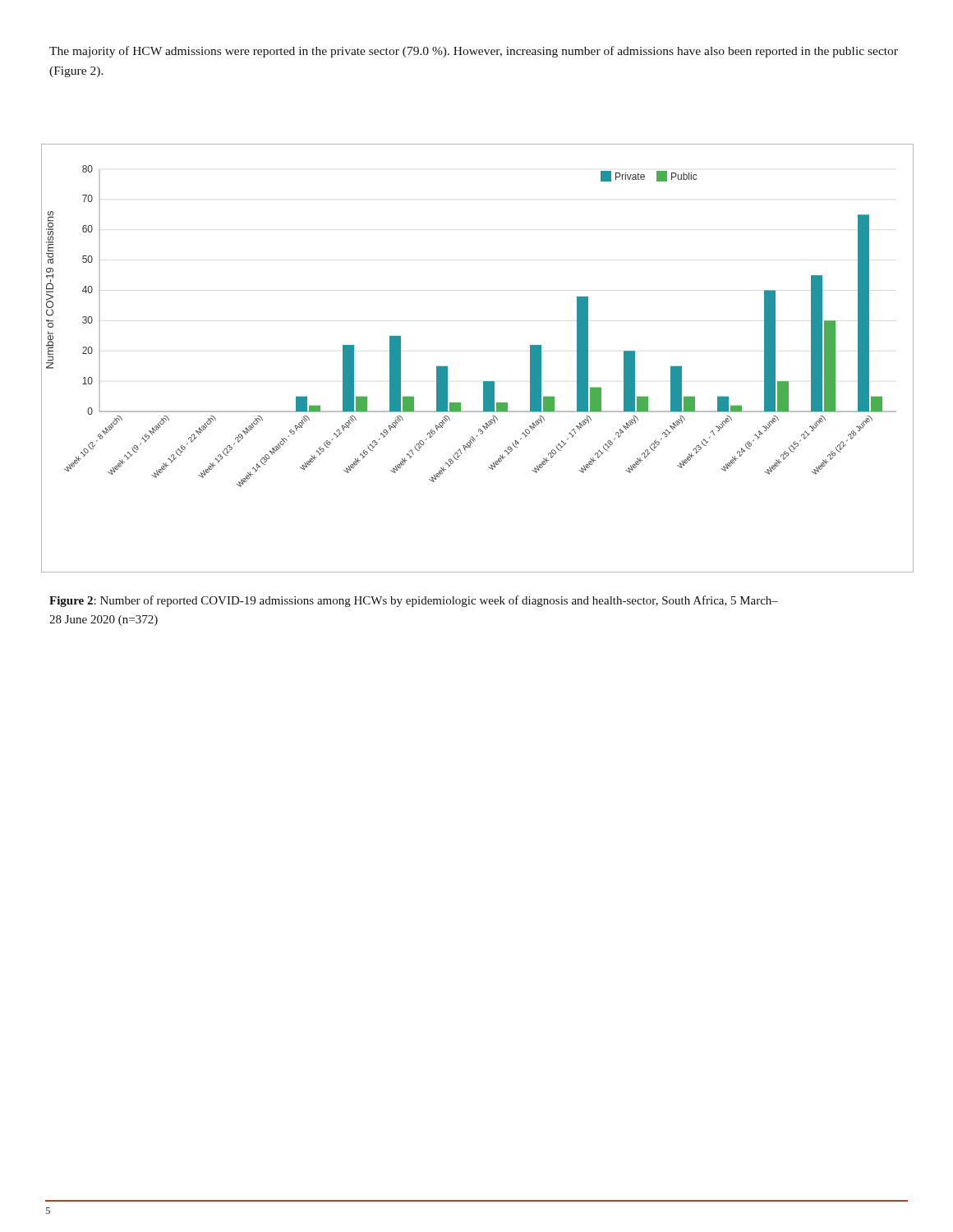Where is the passage that starts "The majority of HCW admissions were reported in"?
Screen dimensions: 1232x953
(x=474, y=60)
